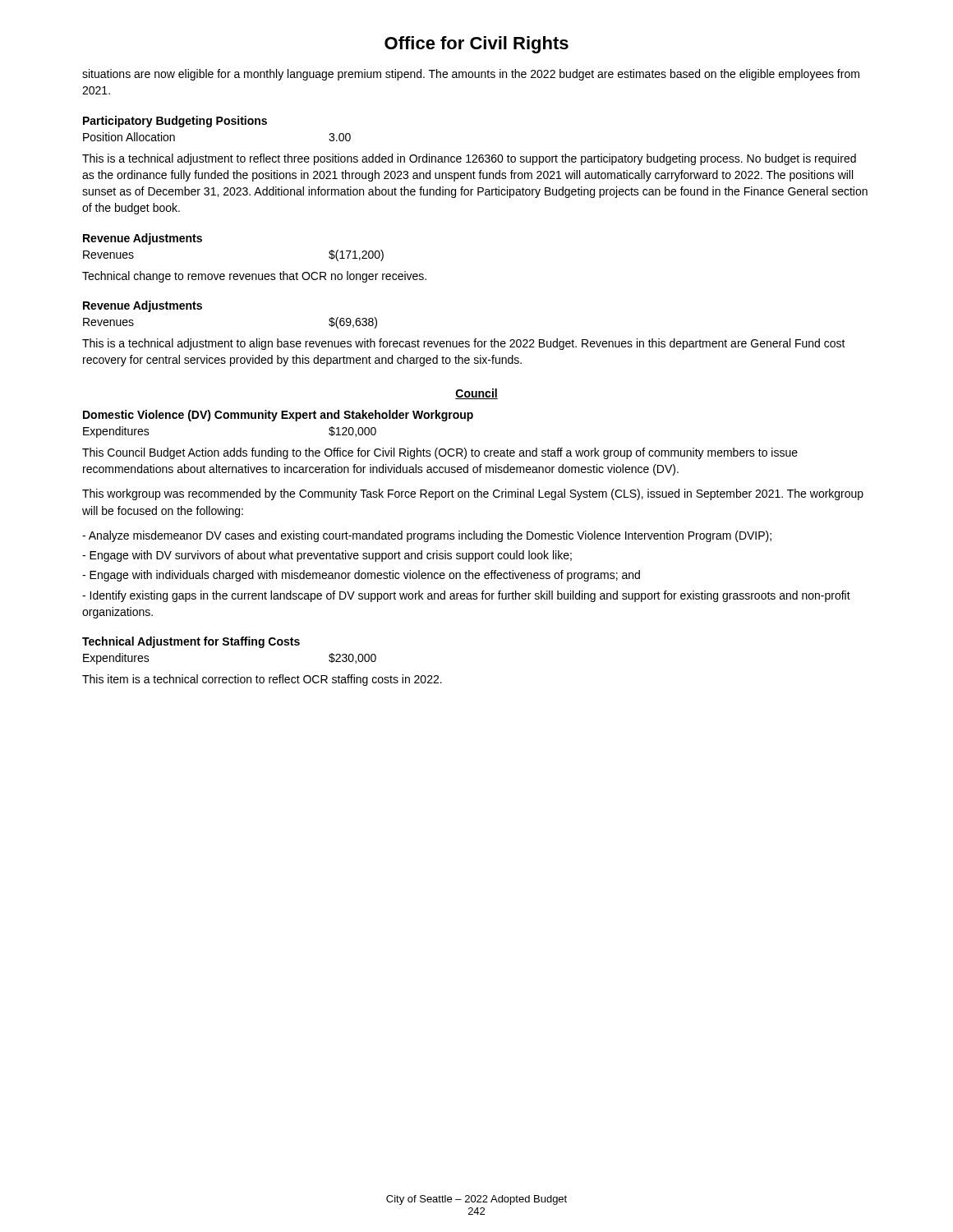The height and width of the screenshot is (1232, 953).
Task: Click on the passage starting "situations are now"
Action: click(471, 82)
